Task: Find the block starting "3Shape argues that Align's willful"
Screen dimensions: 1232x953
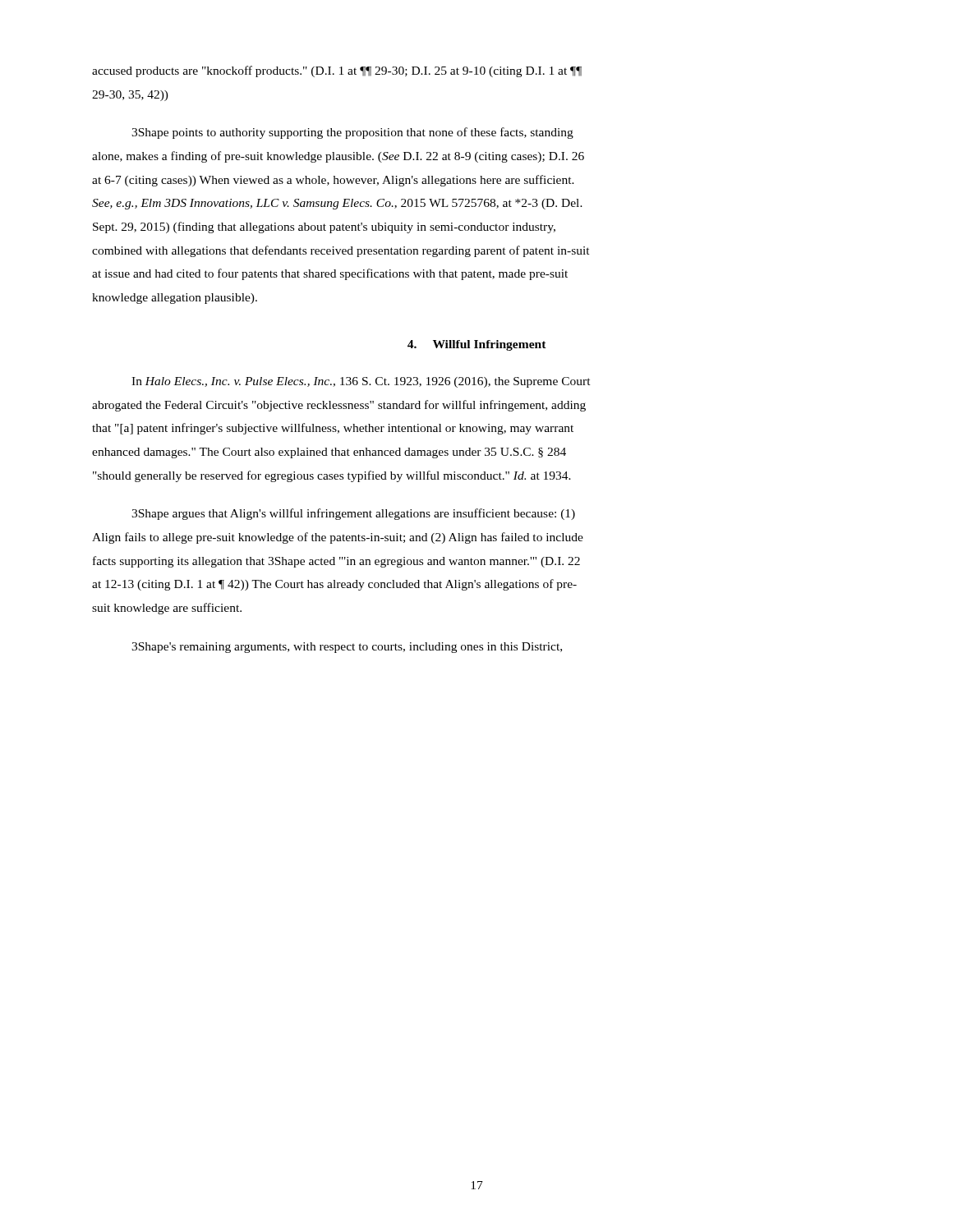Action: (x=476, y=561)
